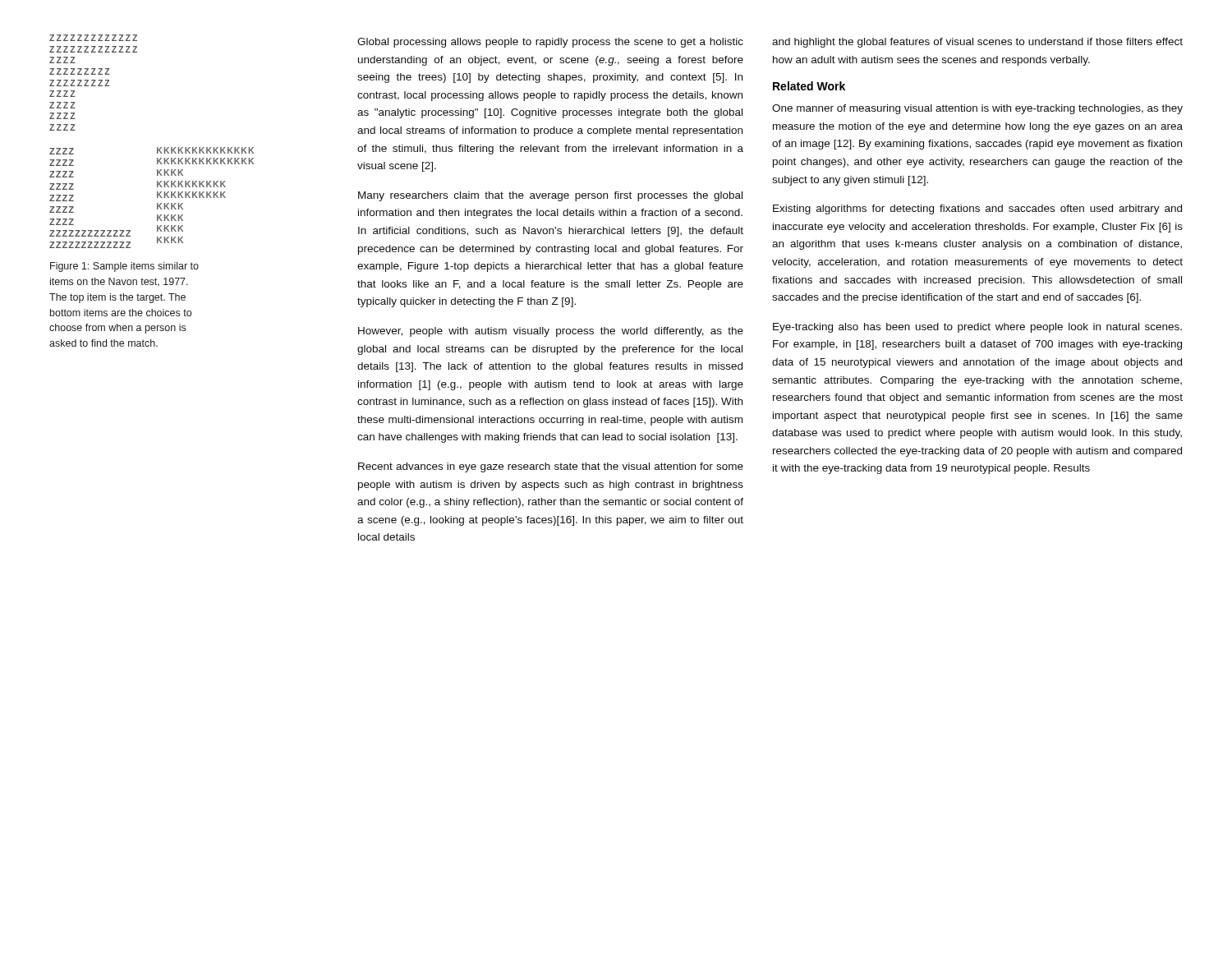Select the text block with the text "Global processing allows people to"
1232x953 pixels.
pos(550,104)
